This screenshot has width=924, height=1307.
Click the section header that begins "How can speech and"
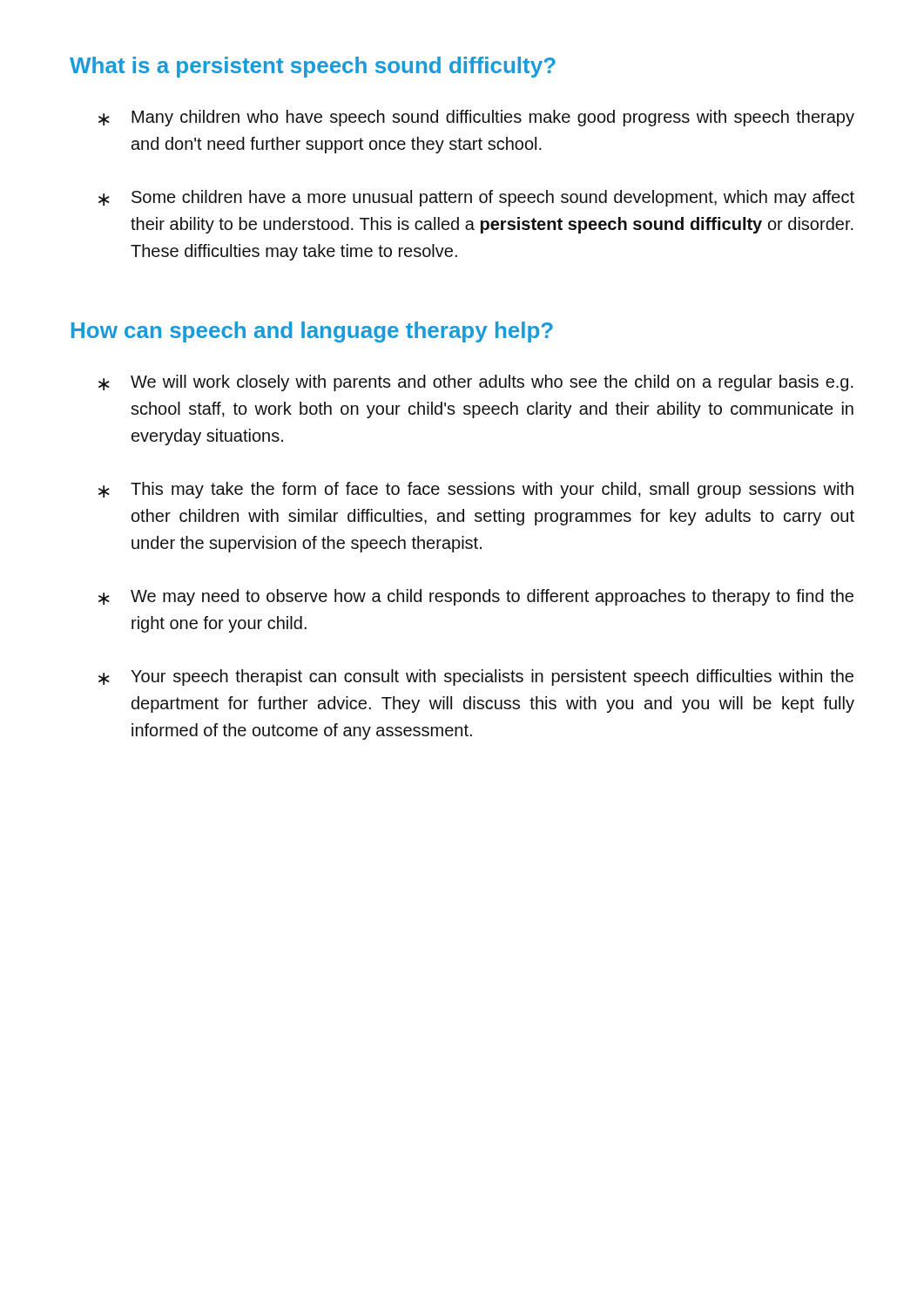click(x=312, y=331)
